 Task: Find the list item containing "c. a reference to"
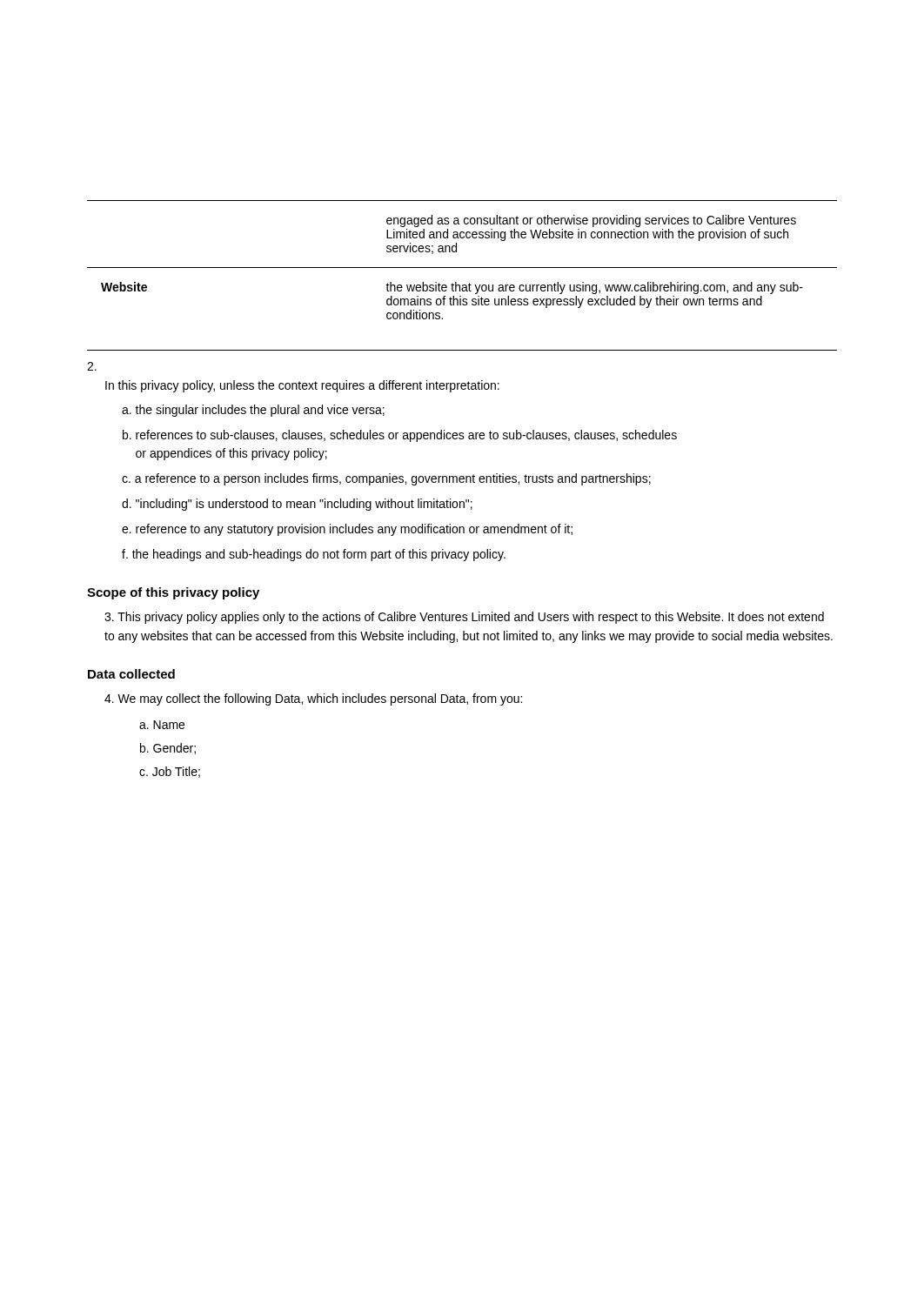387,478
